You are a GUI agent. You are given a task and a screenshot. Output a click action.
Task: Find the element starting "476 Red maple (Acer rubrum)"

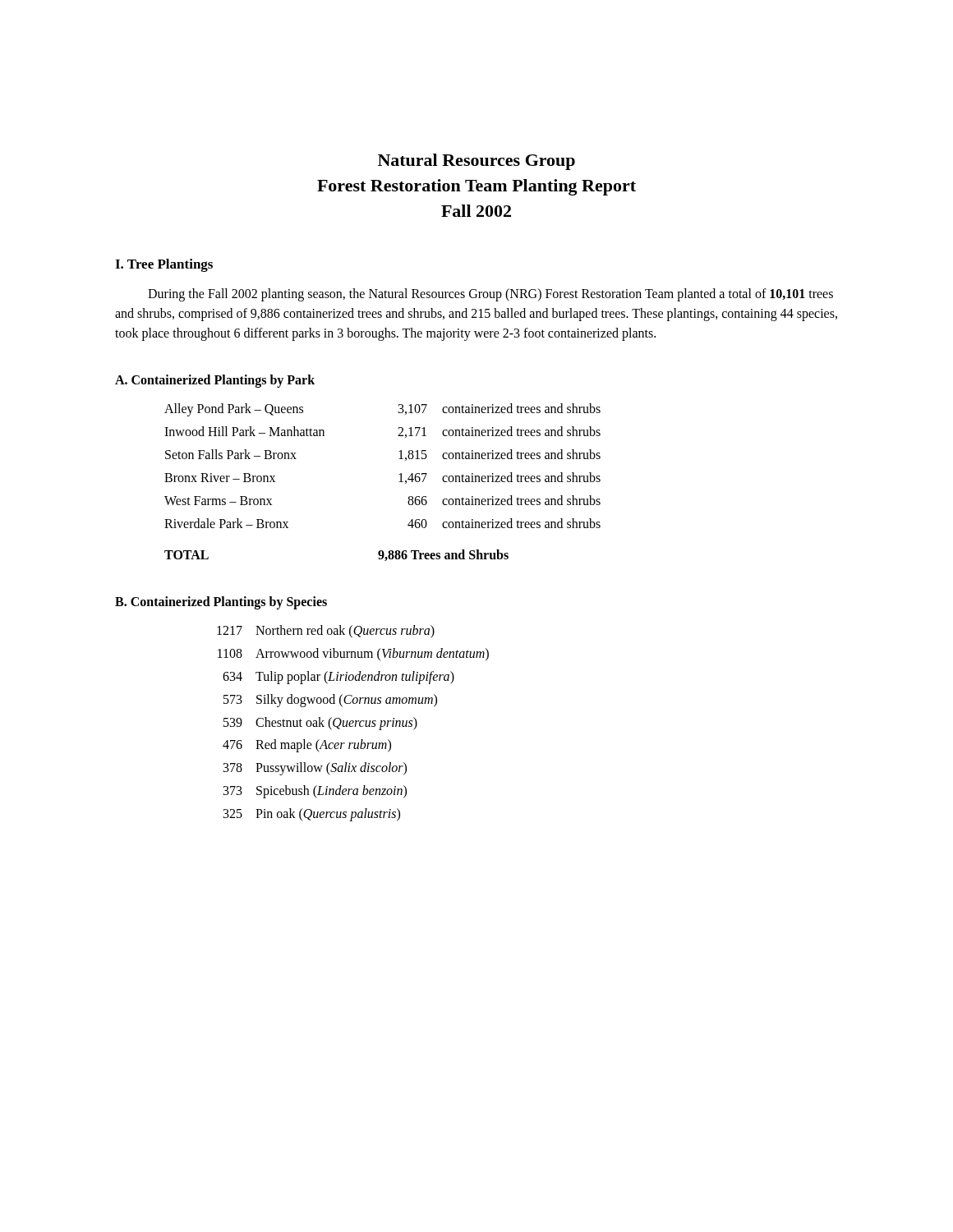pyautogui.click(x=307, y=746)
